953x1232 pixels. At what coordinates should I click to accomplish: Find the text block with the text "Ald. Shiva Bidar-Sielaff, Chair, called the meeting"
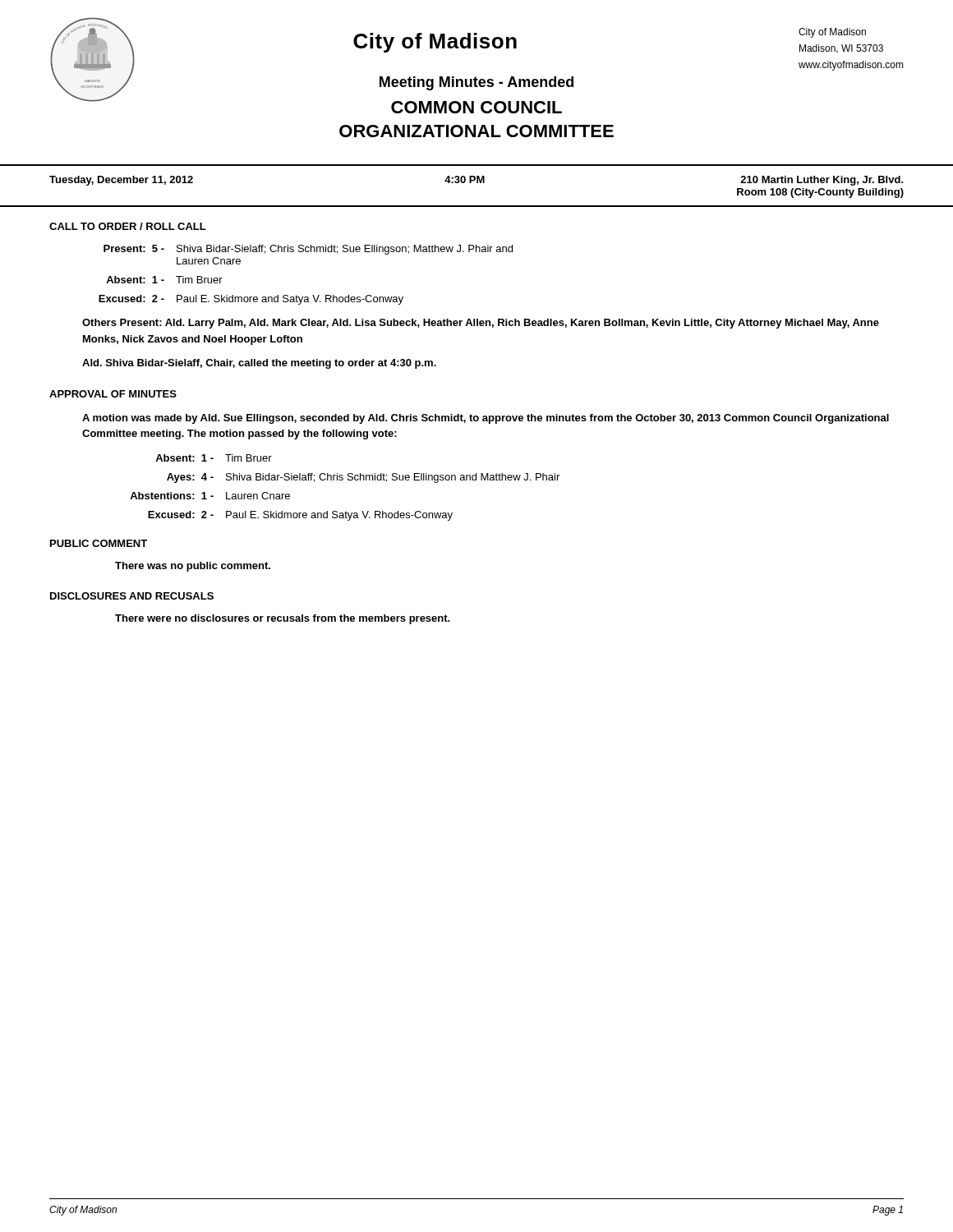[x=259, y=363]
